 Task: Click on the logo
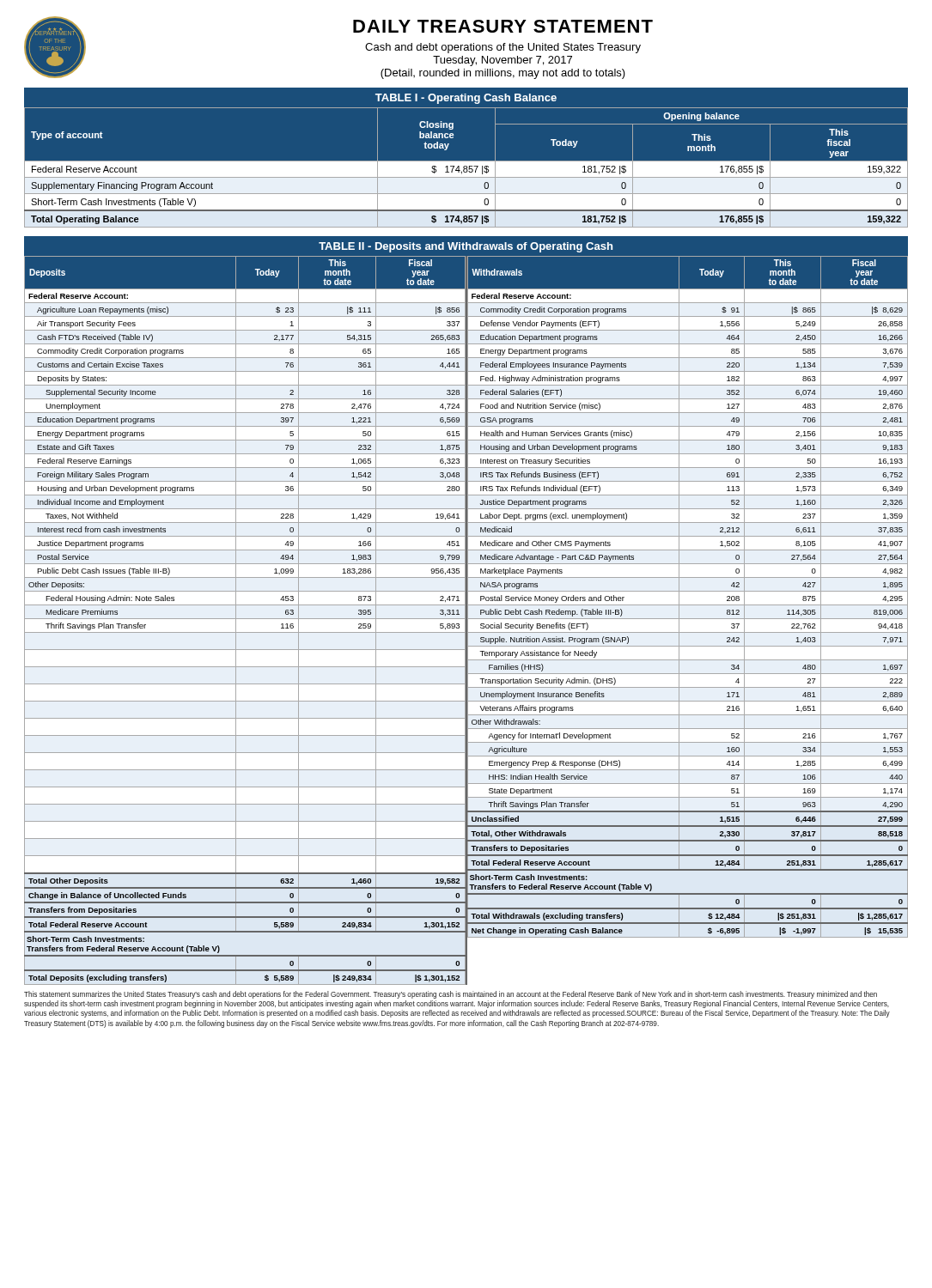[55, 47]
